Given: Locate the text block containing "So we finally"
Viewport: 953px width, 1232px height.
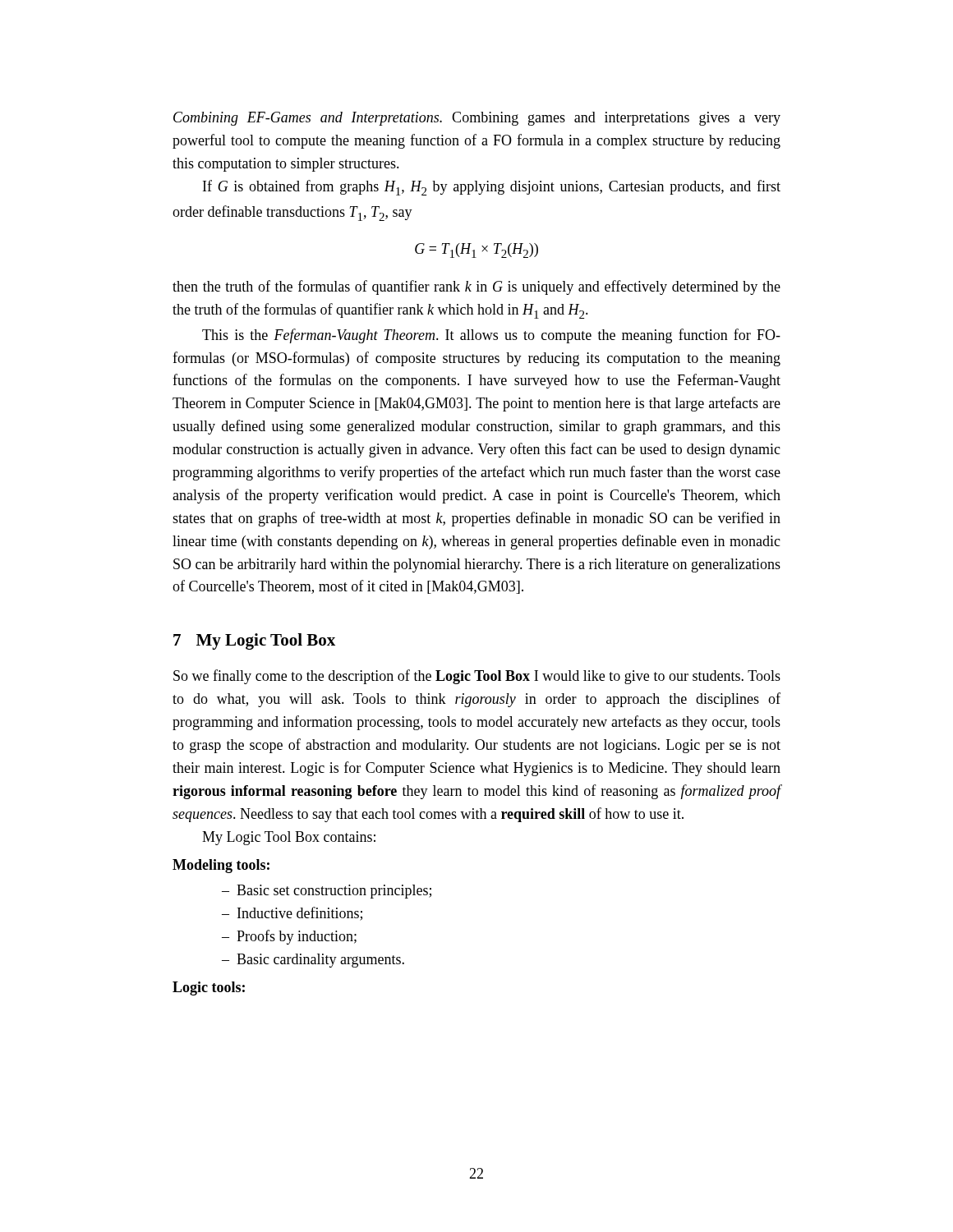Looking at the screenshot, I should click(476, 745).
